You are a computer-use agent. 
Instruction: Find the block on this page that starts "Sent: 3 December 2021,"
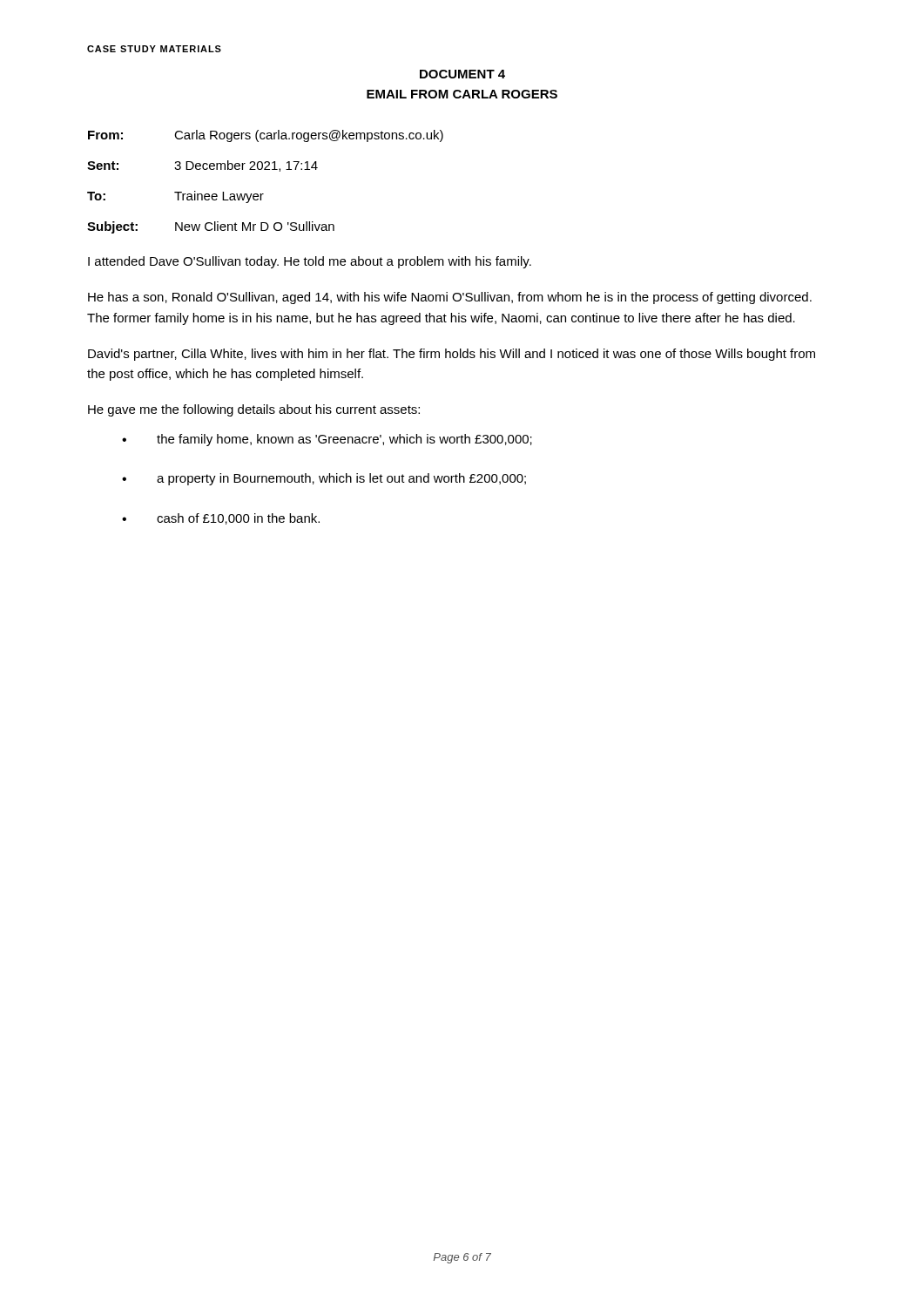202,166
